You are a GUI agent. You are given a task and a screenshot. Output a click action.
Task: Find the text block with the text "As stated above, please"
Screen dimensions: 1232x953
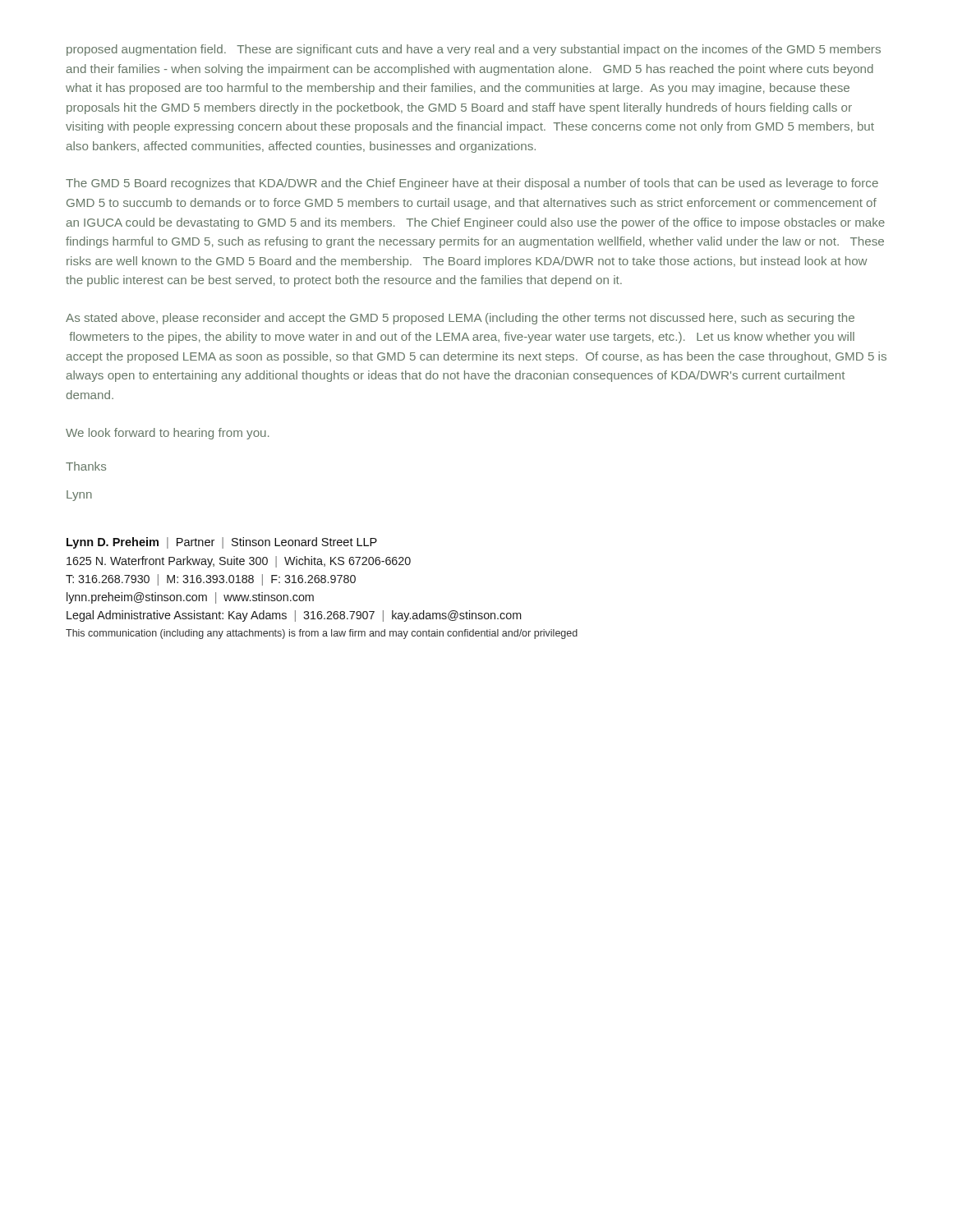click(476, 356)
